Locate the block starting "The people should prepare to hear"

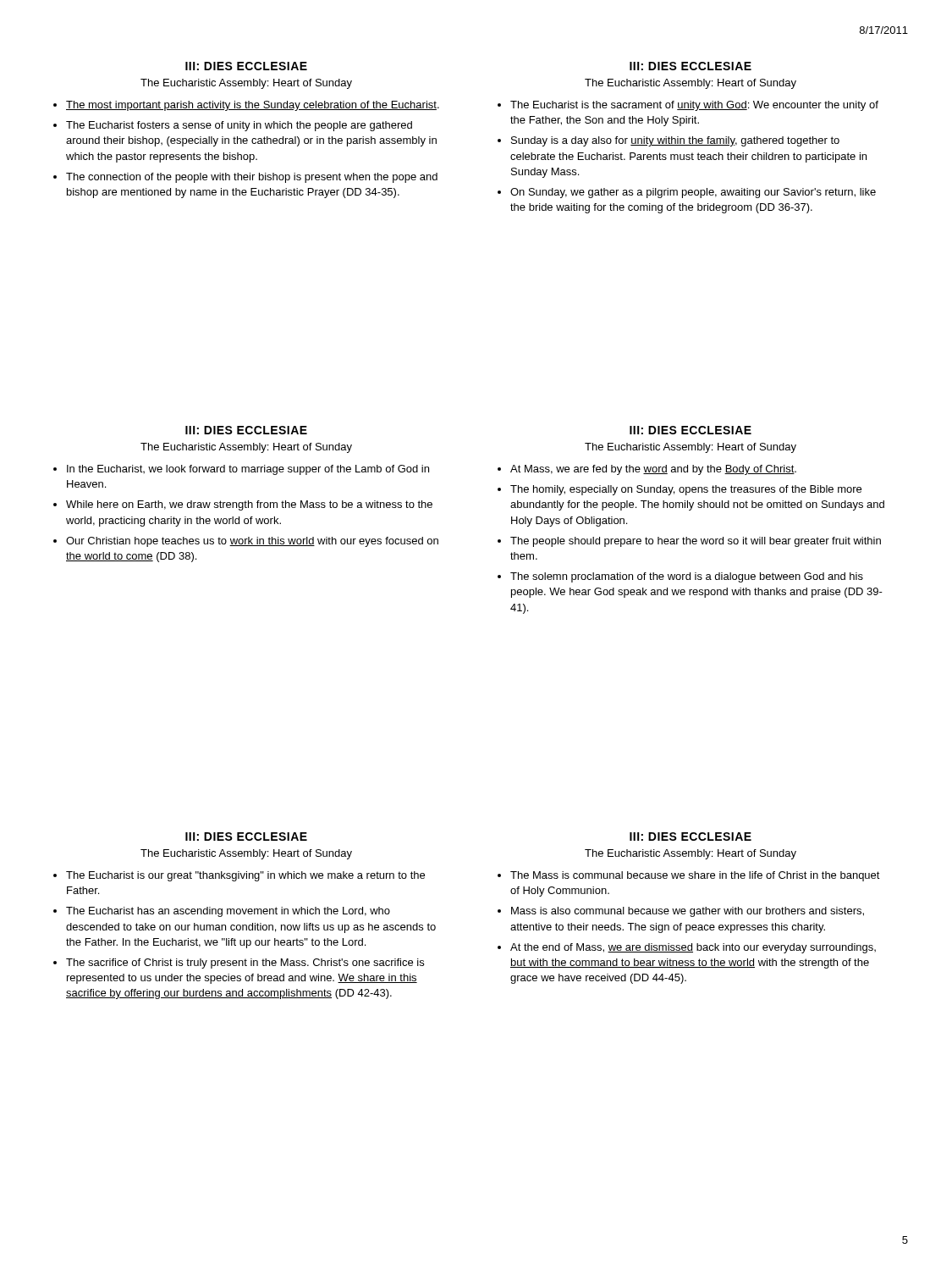click(696, 548)
